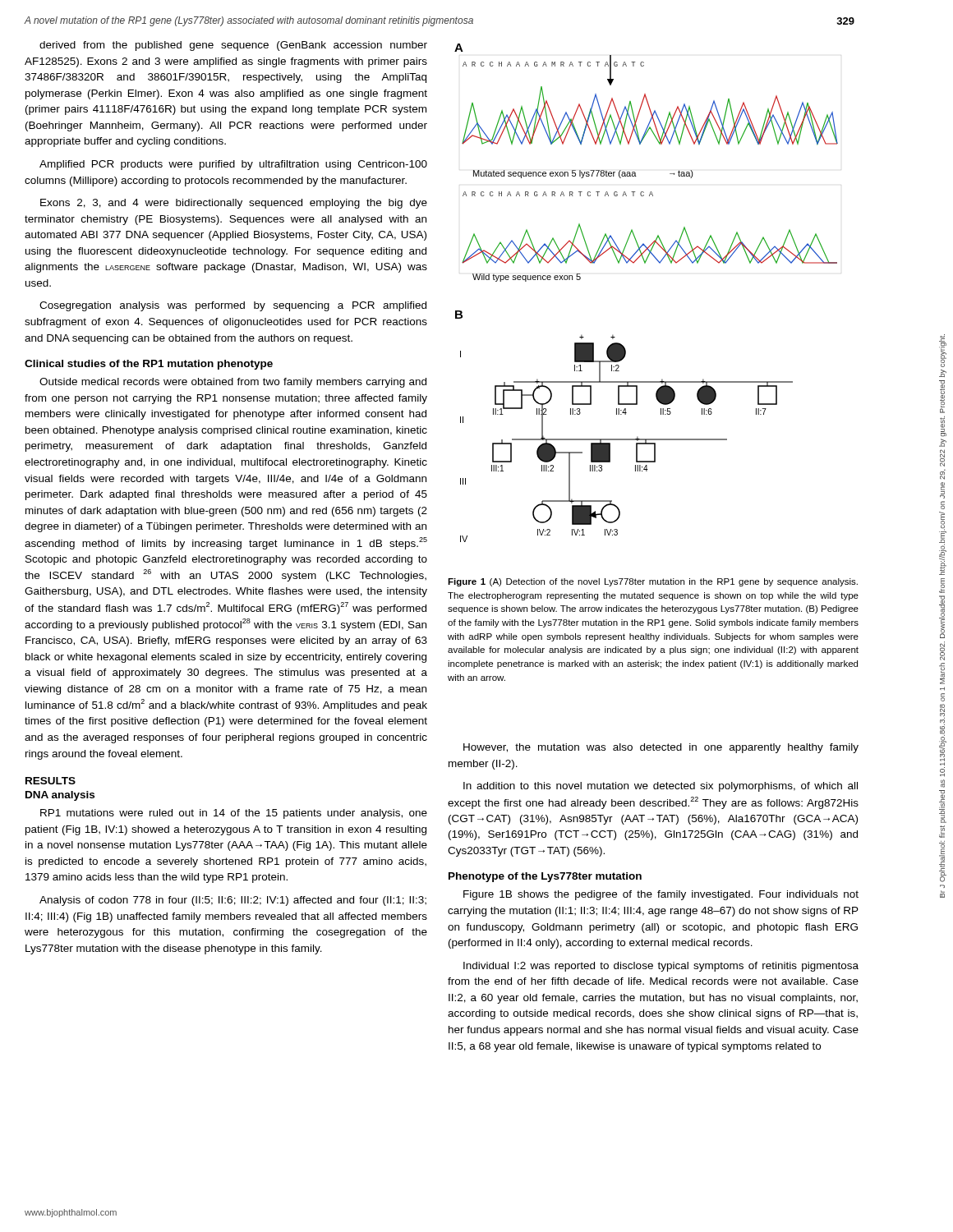This screenshot has width=953, height=1232.
Task: Find the caption that says "Figure 1 (A) Detection of the novel"
Action: point(653,630)
